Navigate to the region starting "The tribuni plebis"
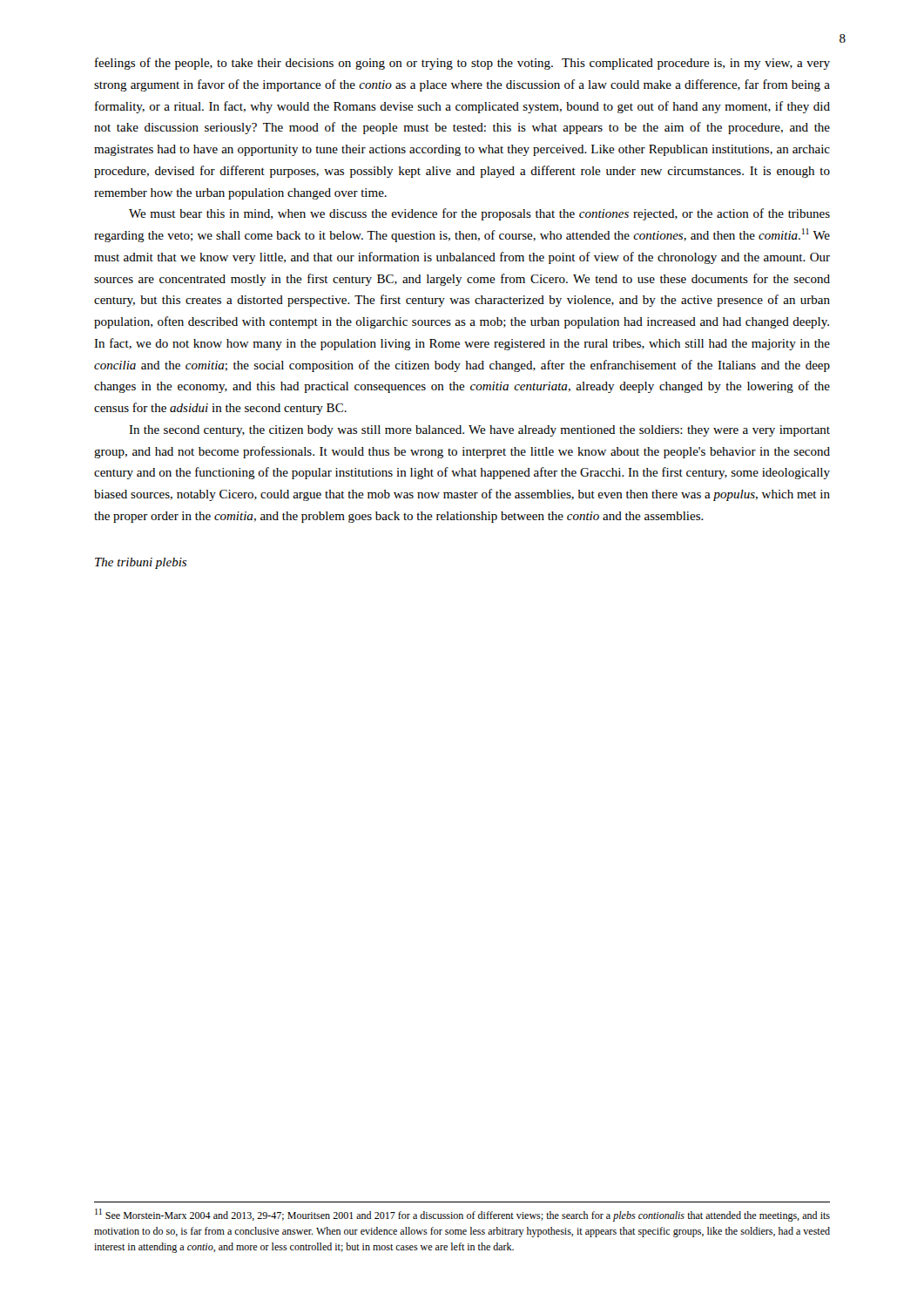This screenshot has height=1307, width=924. point(140,562)
